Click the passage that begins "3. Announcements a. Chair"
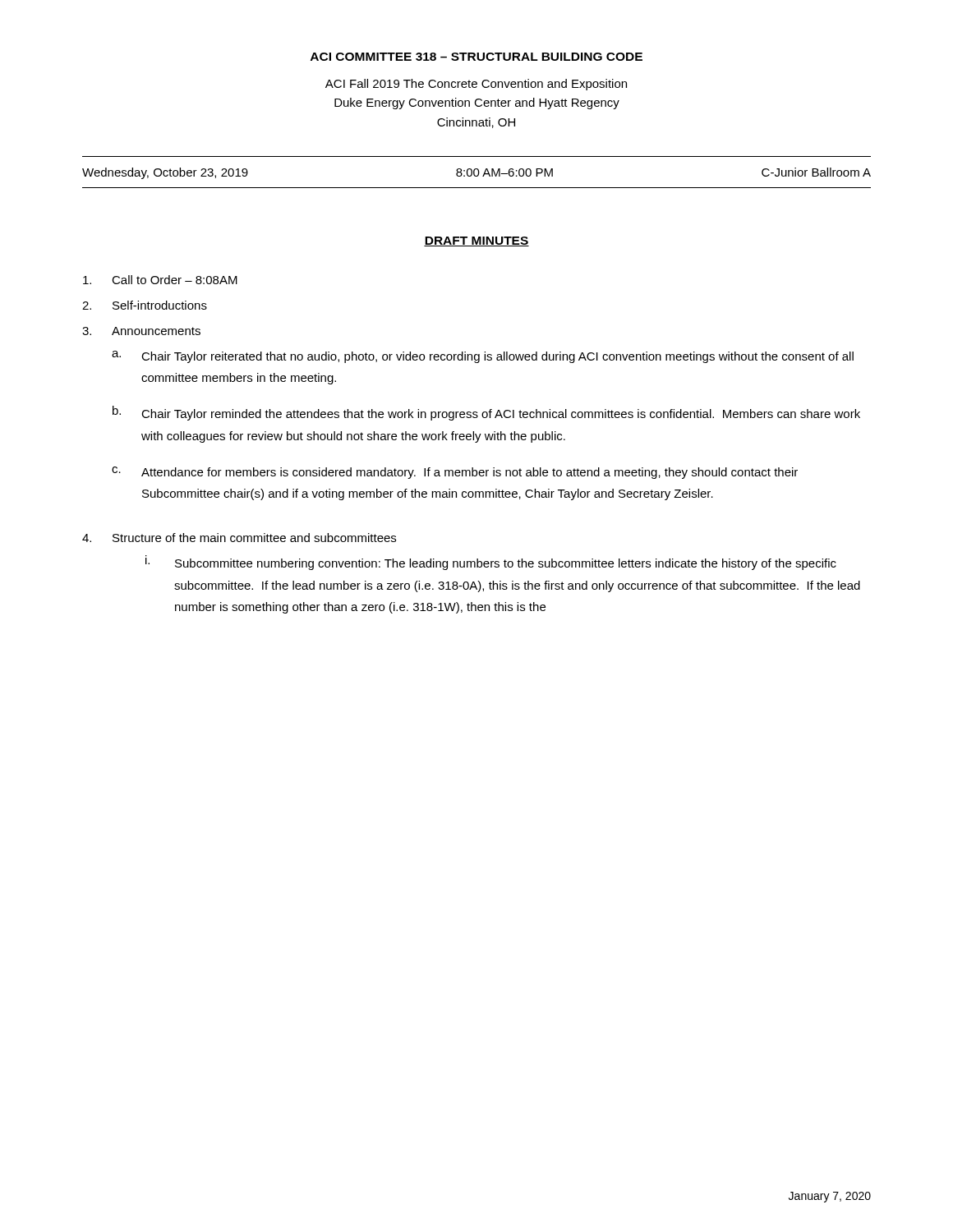The image size is (953, 1232). point(476,421)
